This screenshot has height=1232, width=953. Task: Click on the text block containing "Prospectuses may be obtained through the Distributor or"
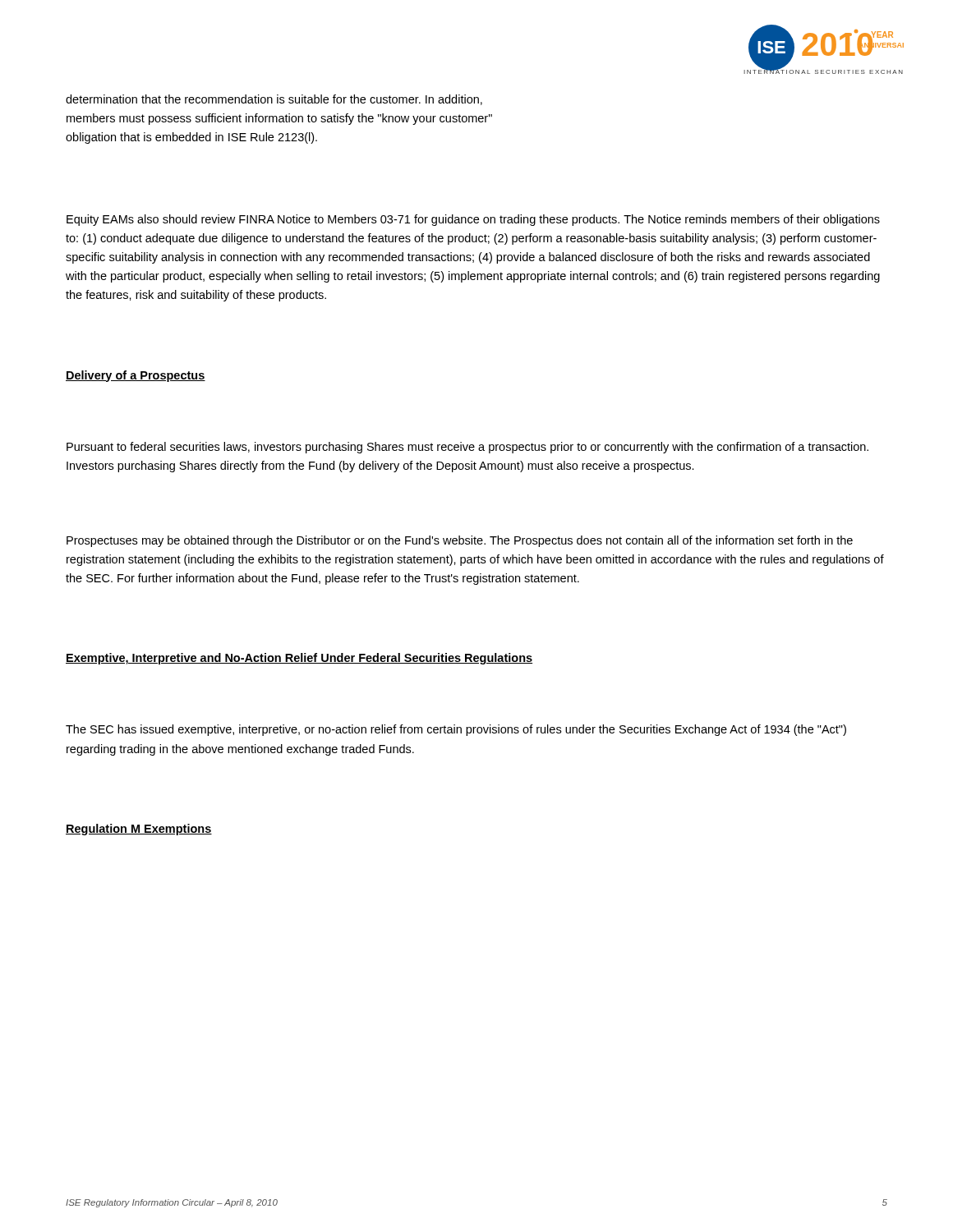pyautogui.click(x=475, y=559)
